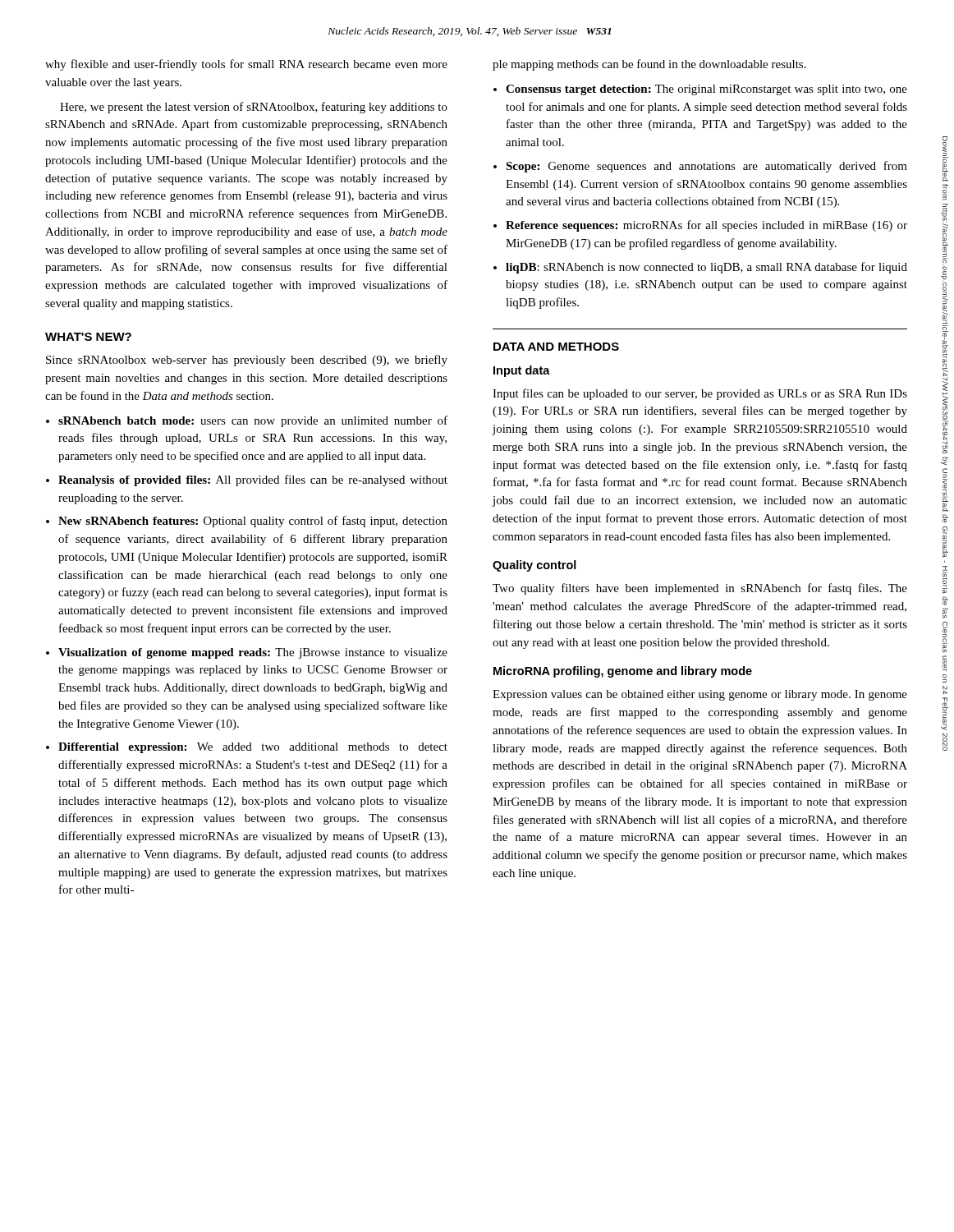Find the list item containing "Differential expression: We"
The image size is (954, 1232).
point(253,818)
